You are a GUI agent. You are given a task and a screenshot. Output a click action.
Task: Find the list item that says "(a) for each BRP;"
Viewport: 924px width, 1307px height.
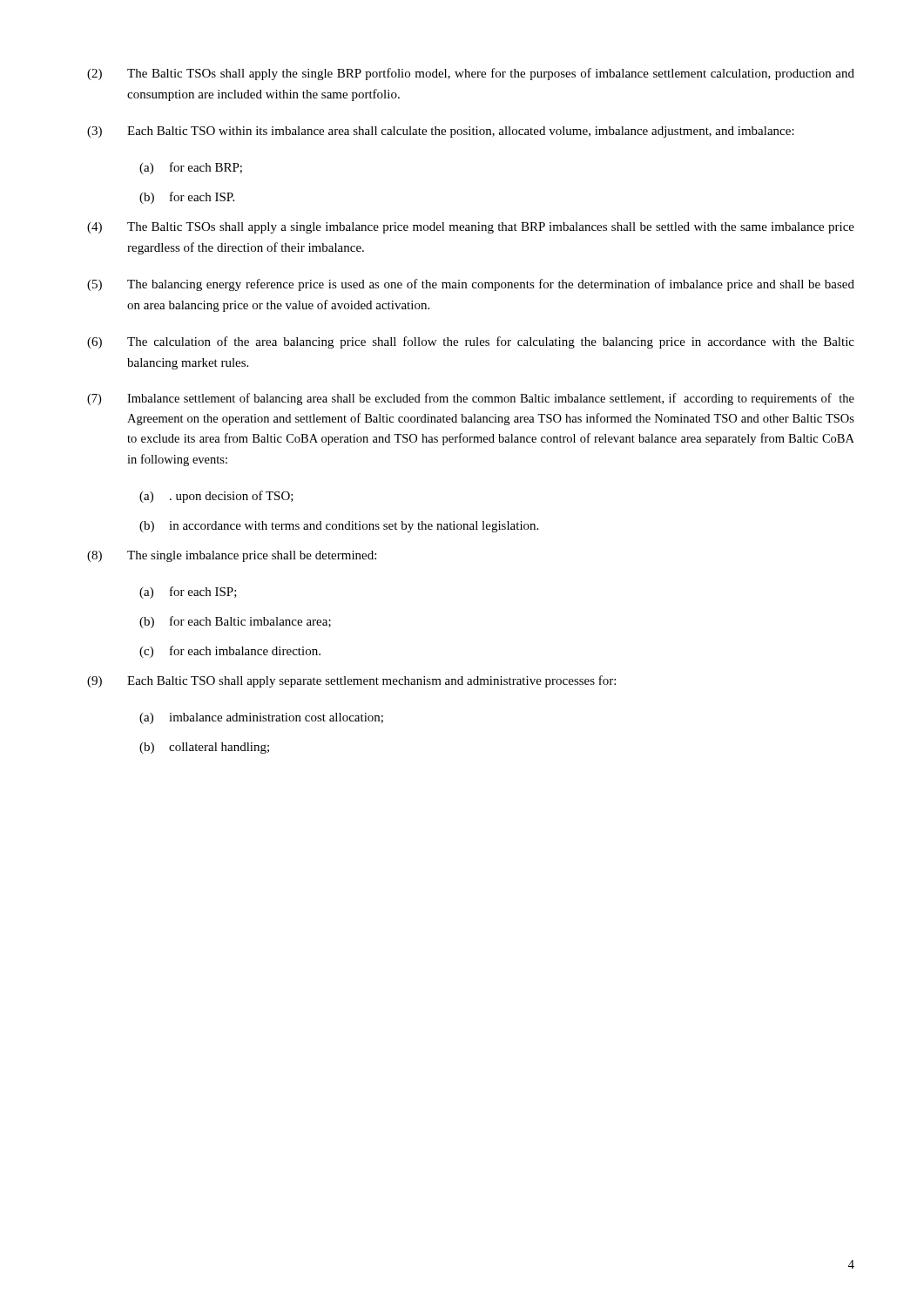coord(191,168)
